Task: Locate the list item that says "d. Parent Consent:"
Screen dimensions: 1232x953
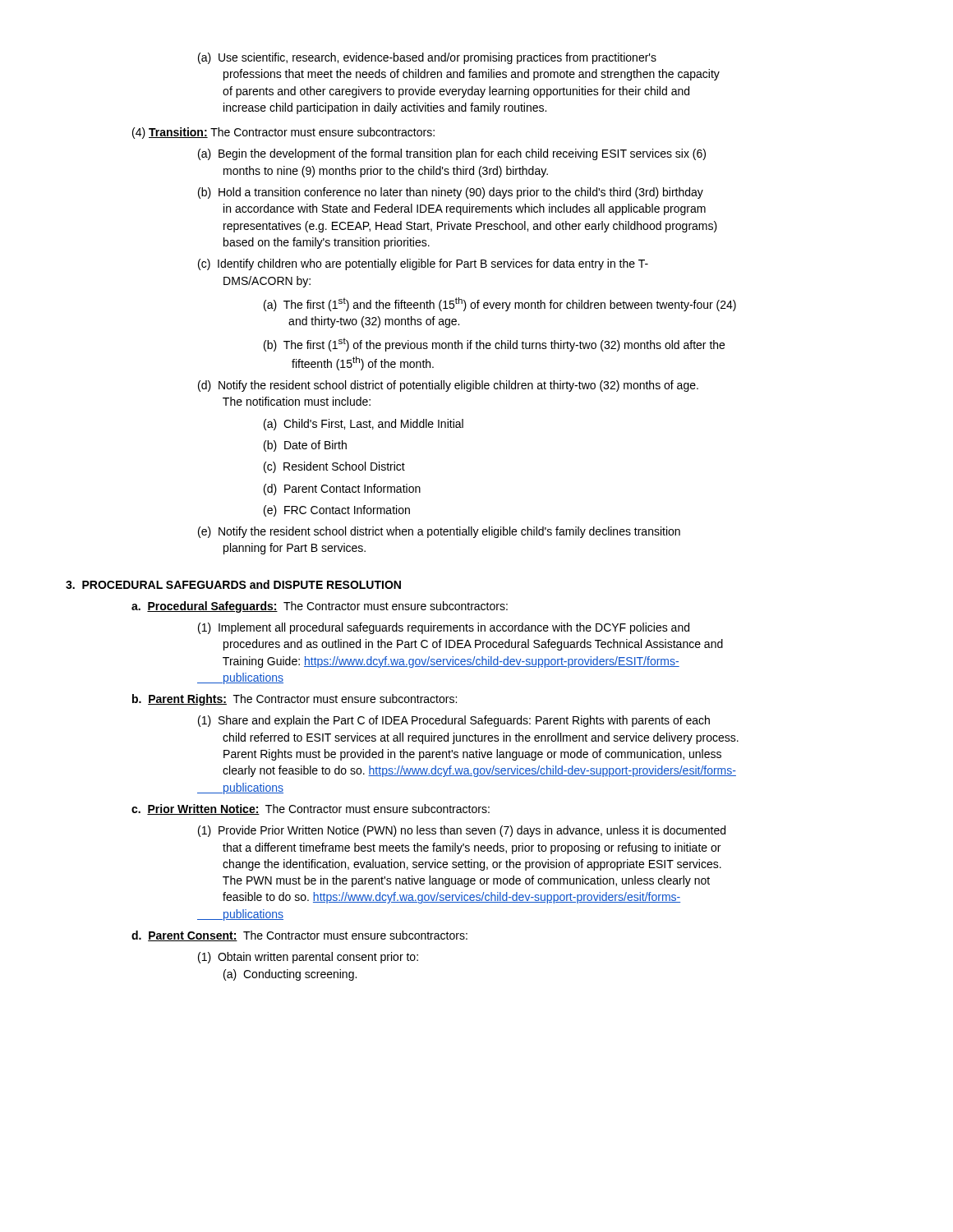Action: pos(300,936)
